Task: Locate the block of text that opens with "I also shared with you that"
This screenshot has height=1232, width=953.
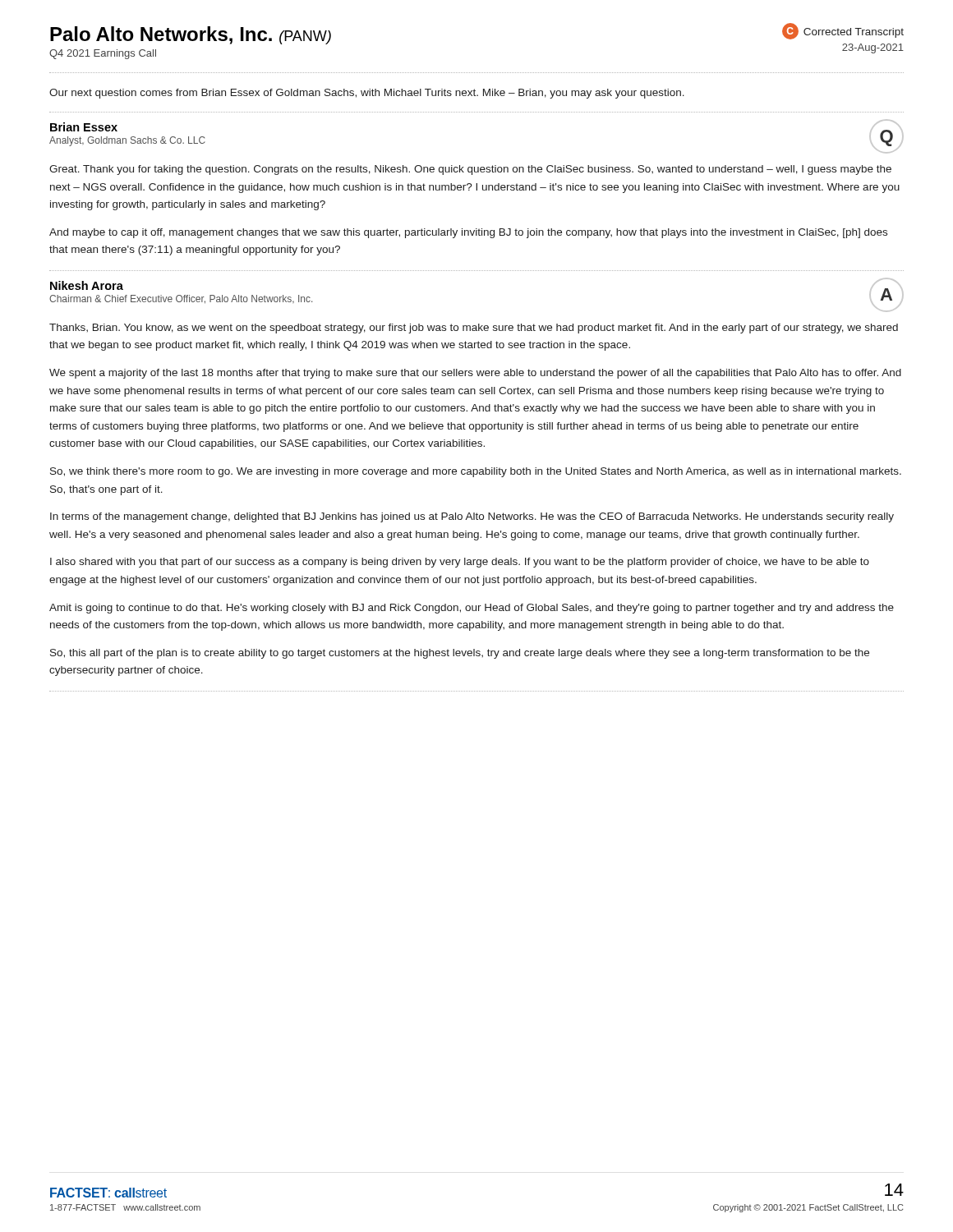Action: click(x=459, y=571)
